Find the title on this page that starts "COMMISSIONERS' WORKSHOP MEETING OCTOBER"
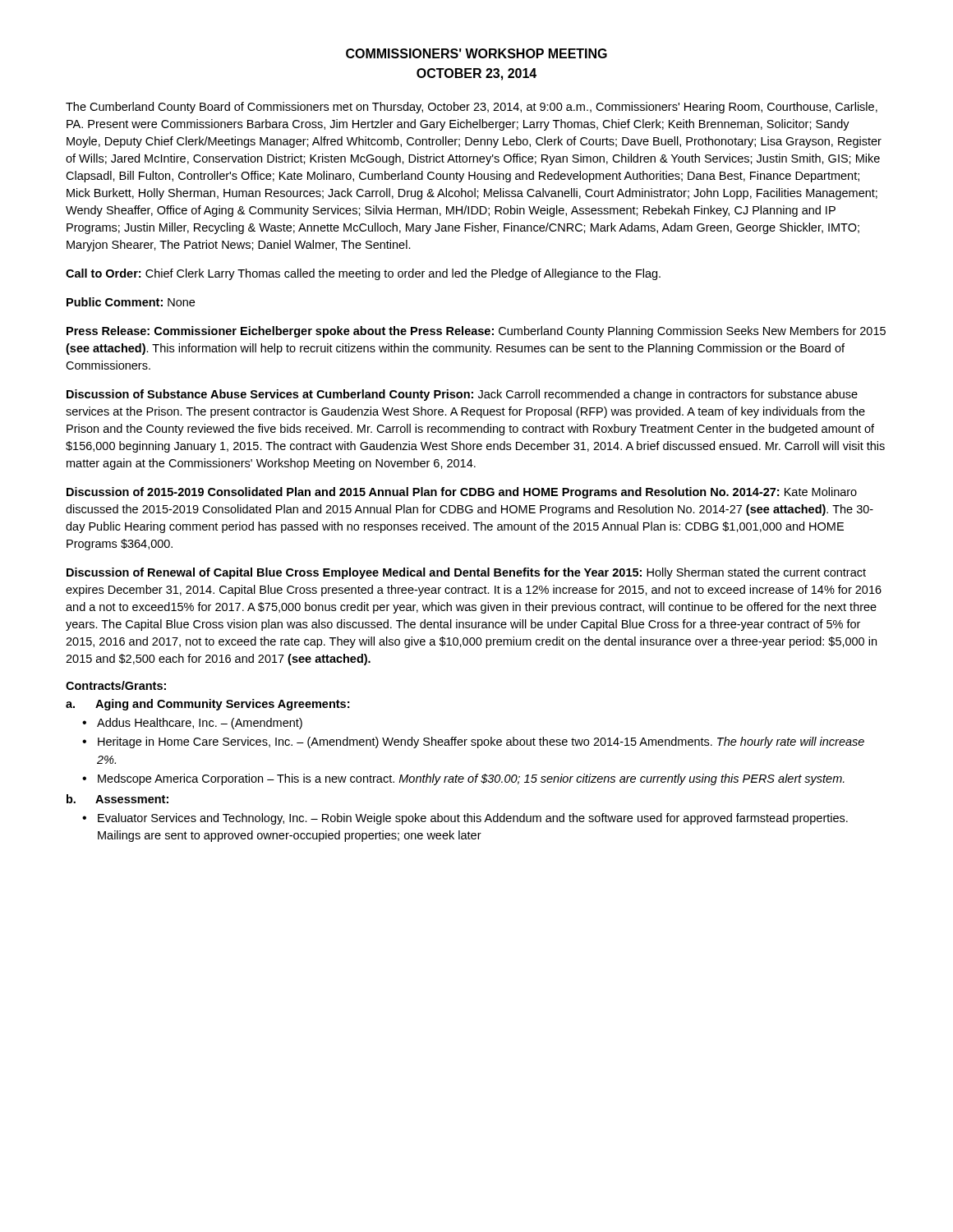Screen dimensions: 1232x953 [476, 64]
